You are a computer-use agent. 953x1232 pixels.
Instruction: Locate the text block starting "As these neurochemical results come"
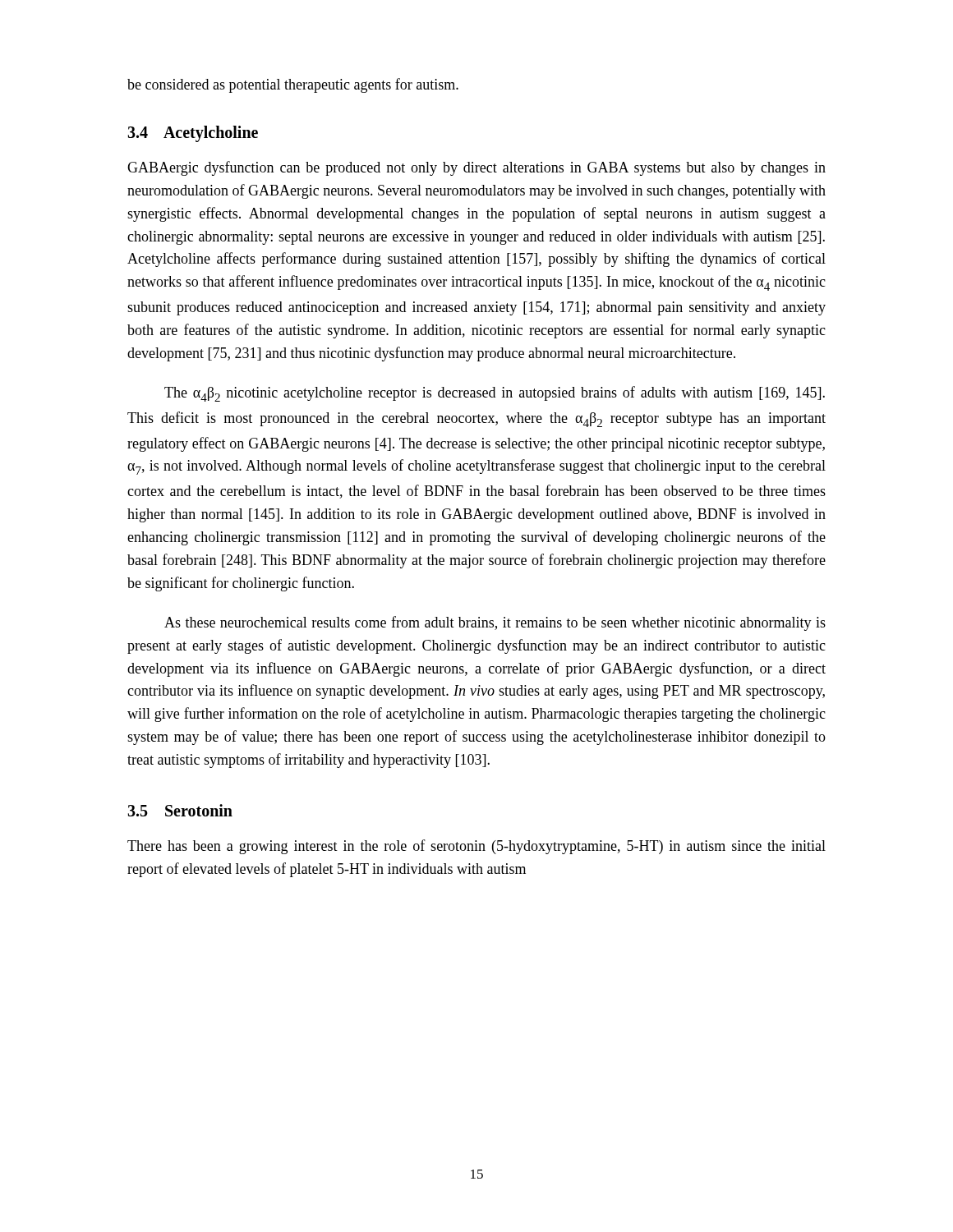coord(476,692)
